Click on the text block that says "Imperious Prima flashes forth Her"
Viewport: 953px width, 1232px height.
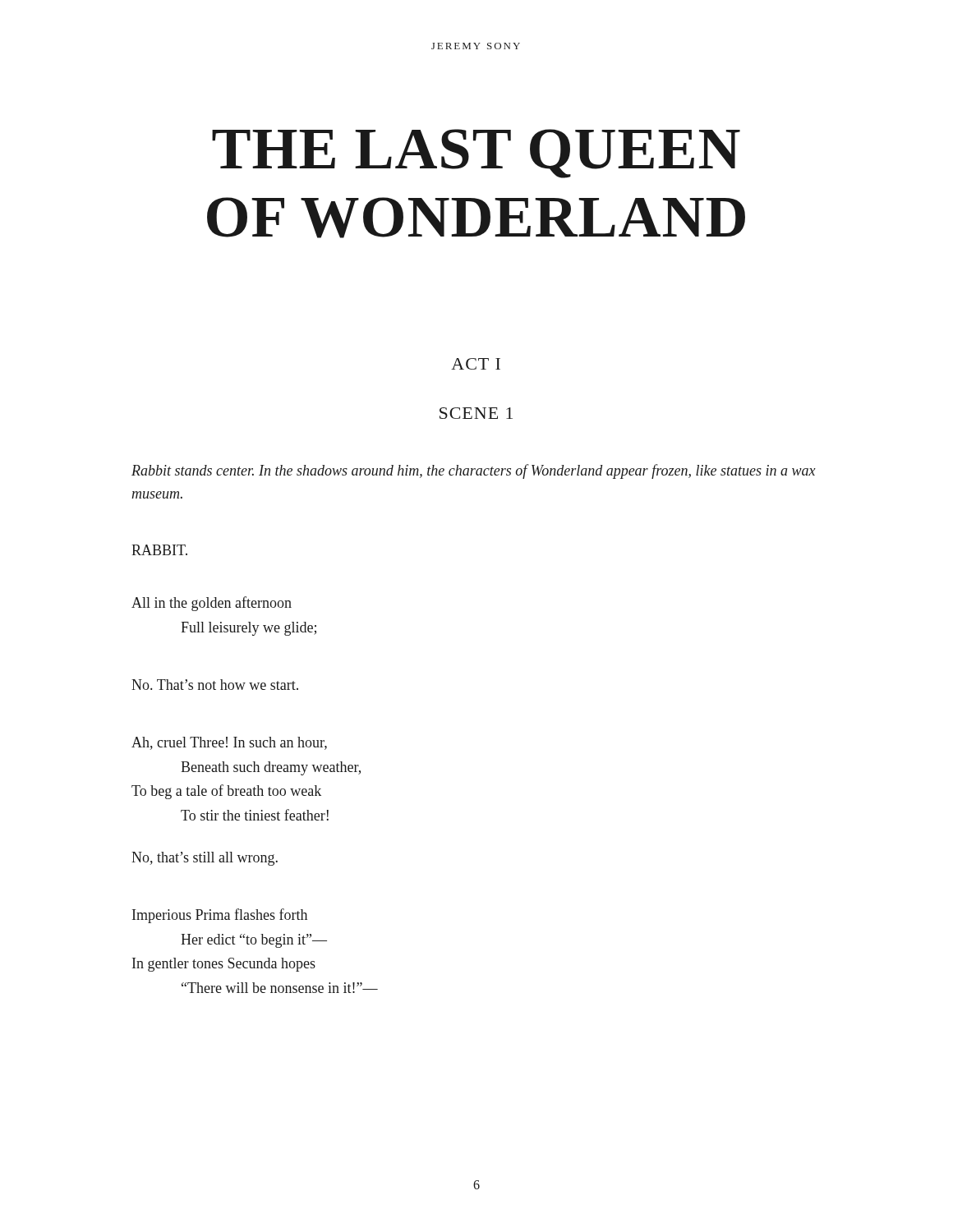coord(254,952)
